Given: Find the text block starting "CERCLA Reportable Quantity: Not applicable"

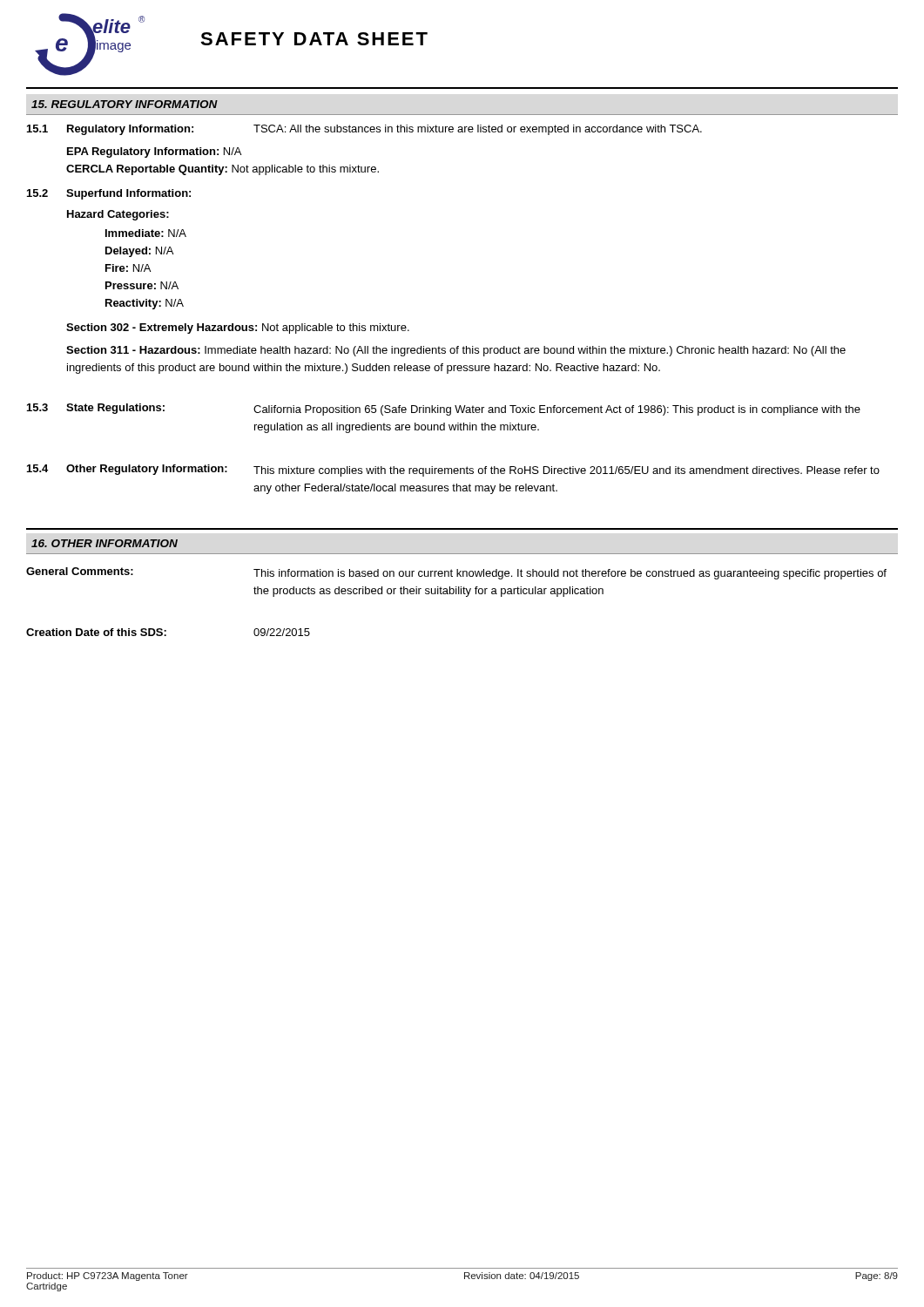Looking at the screenshot, I should (223, 169).
